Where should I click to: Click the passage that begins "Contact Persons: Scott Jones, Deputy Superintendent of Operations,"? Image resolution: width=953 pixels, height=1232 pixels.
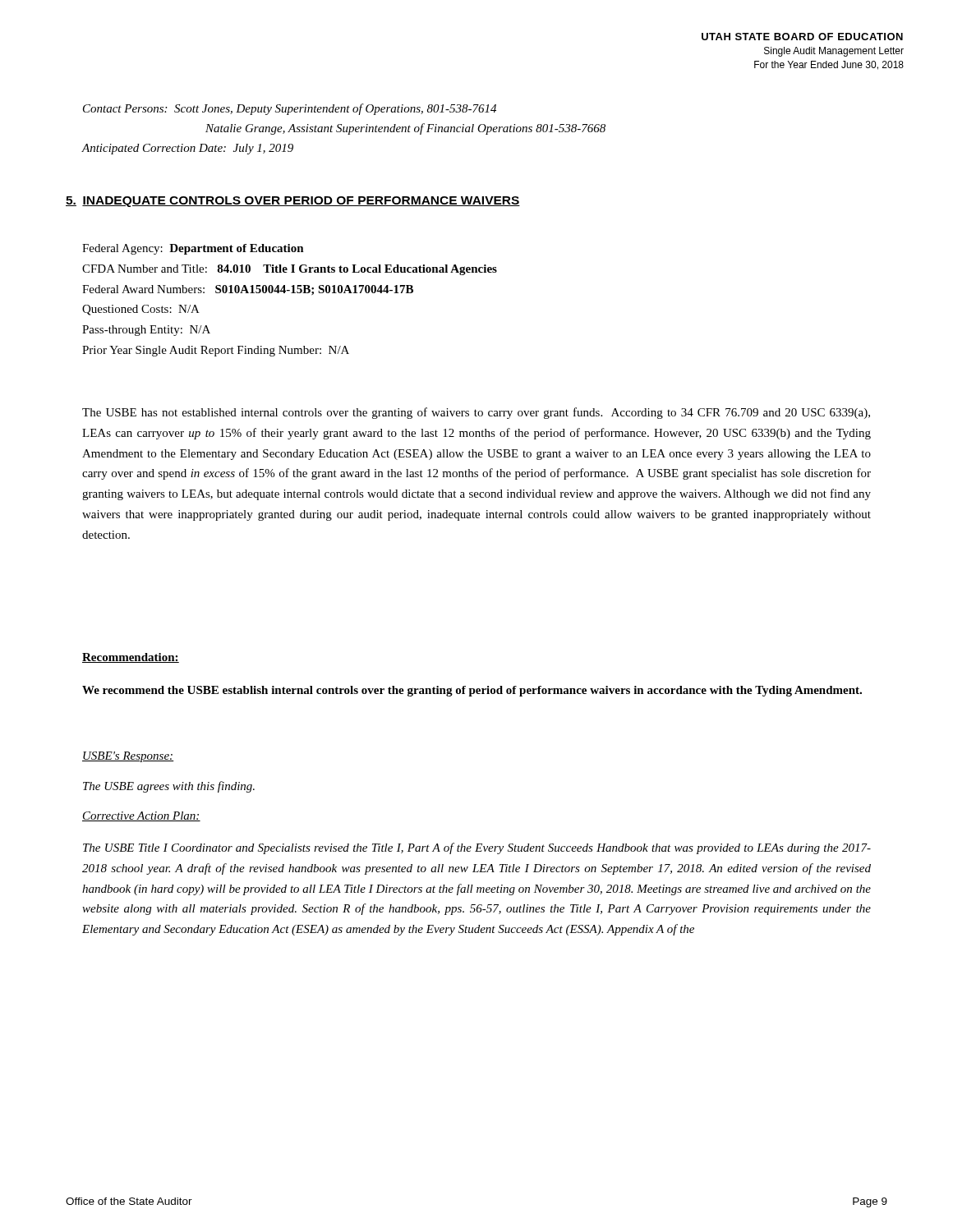[x=344, y=128]
